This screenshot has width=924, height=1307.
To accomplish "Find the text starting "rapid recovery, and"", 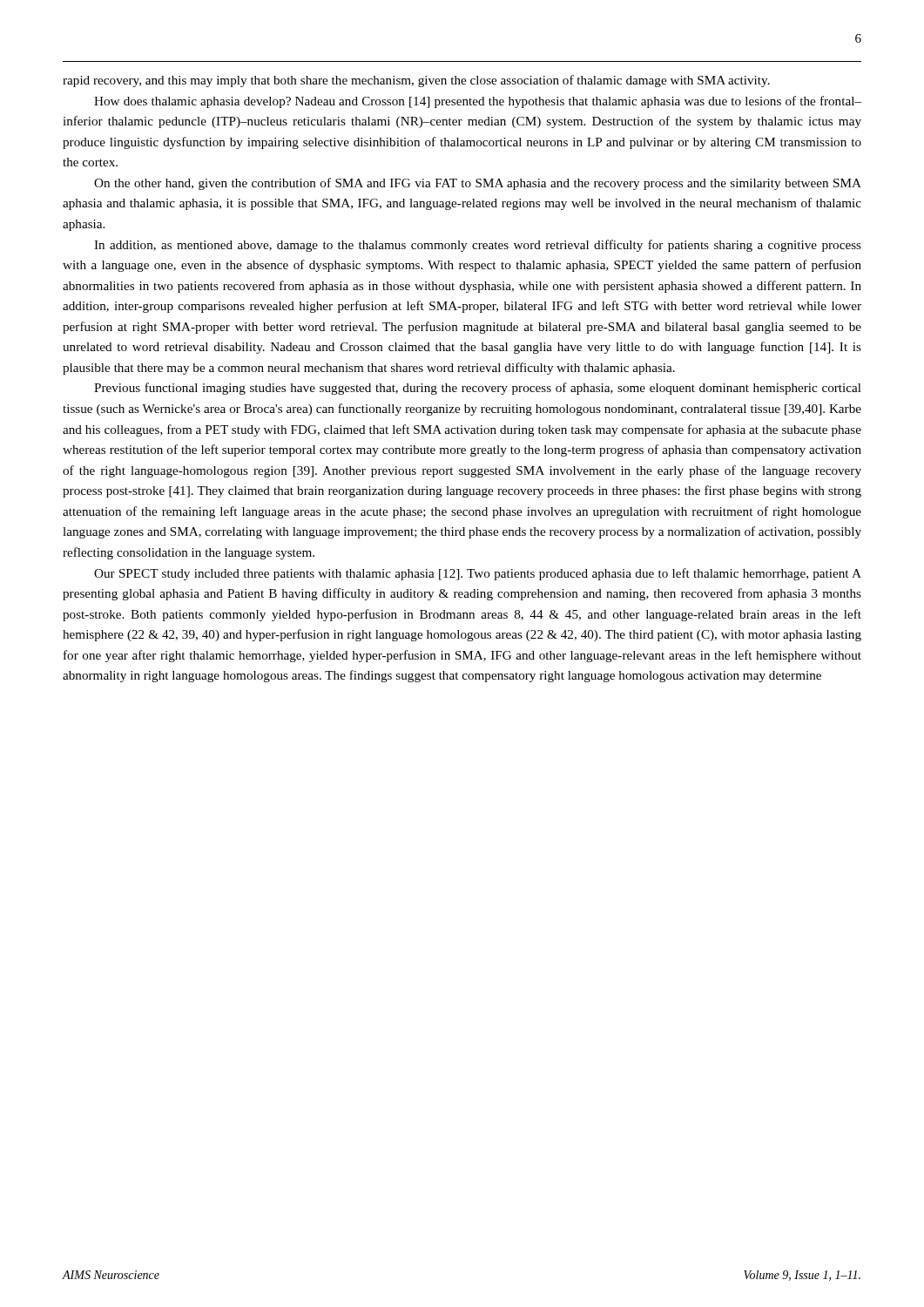I will (416, 80).
